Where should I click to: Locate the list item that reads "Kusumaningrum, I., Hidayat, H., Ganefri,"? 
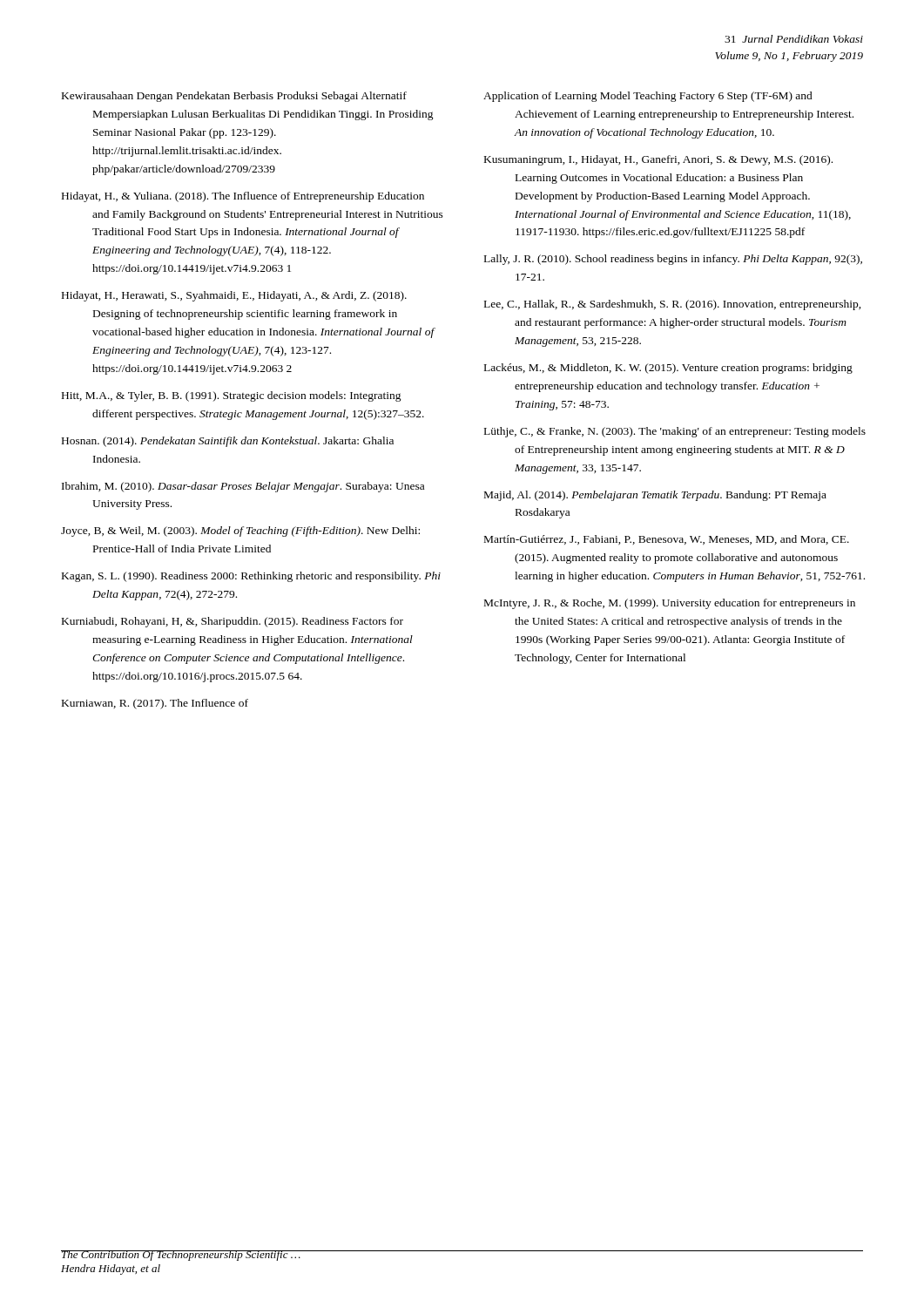point(667,195)
